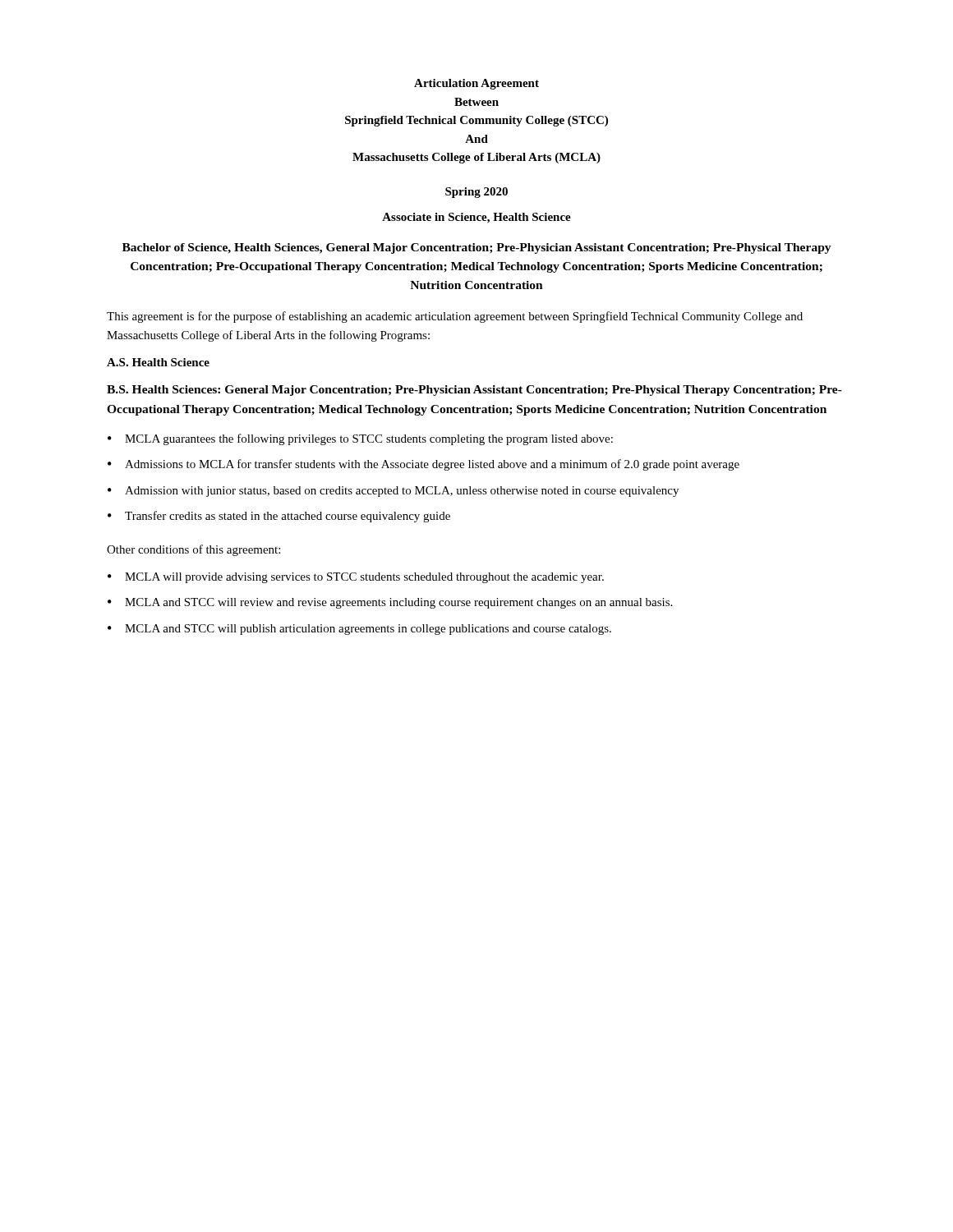This screenshot has height=1232, width=953.
Task: Point to "Spring 2020"
Action: coord(476,191)
